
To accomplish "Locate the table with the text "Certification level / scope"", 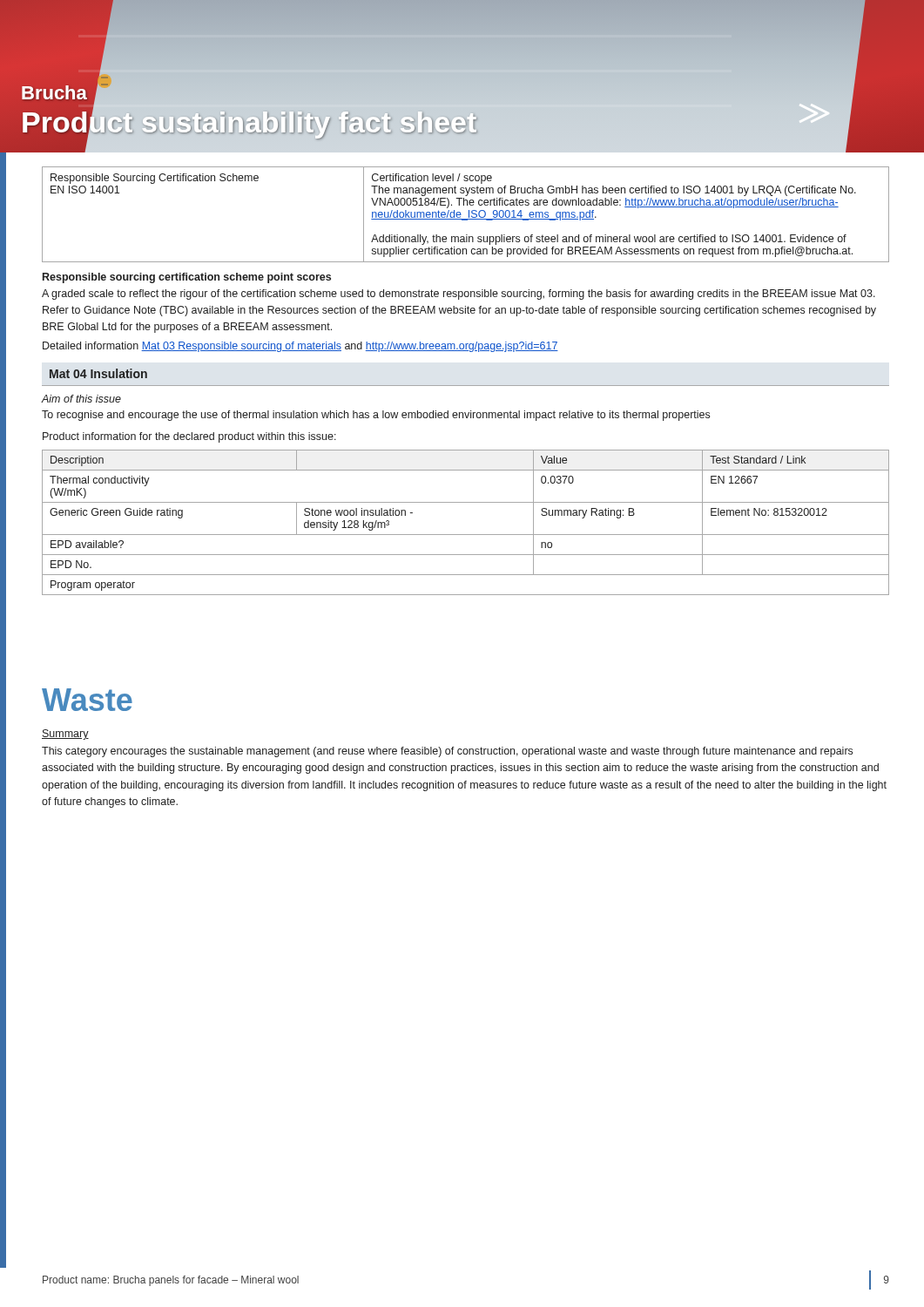I will (x=465, y=214).
